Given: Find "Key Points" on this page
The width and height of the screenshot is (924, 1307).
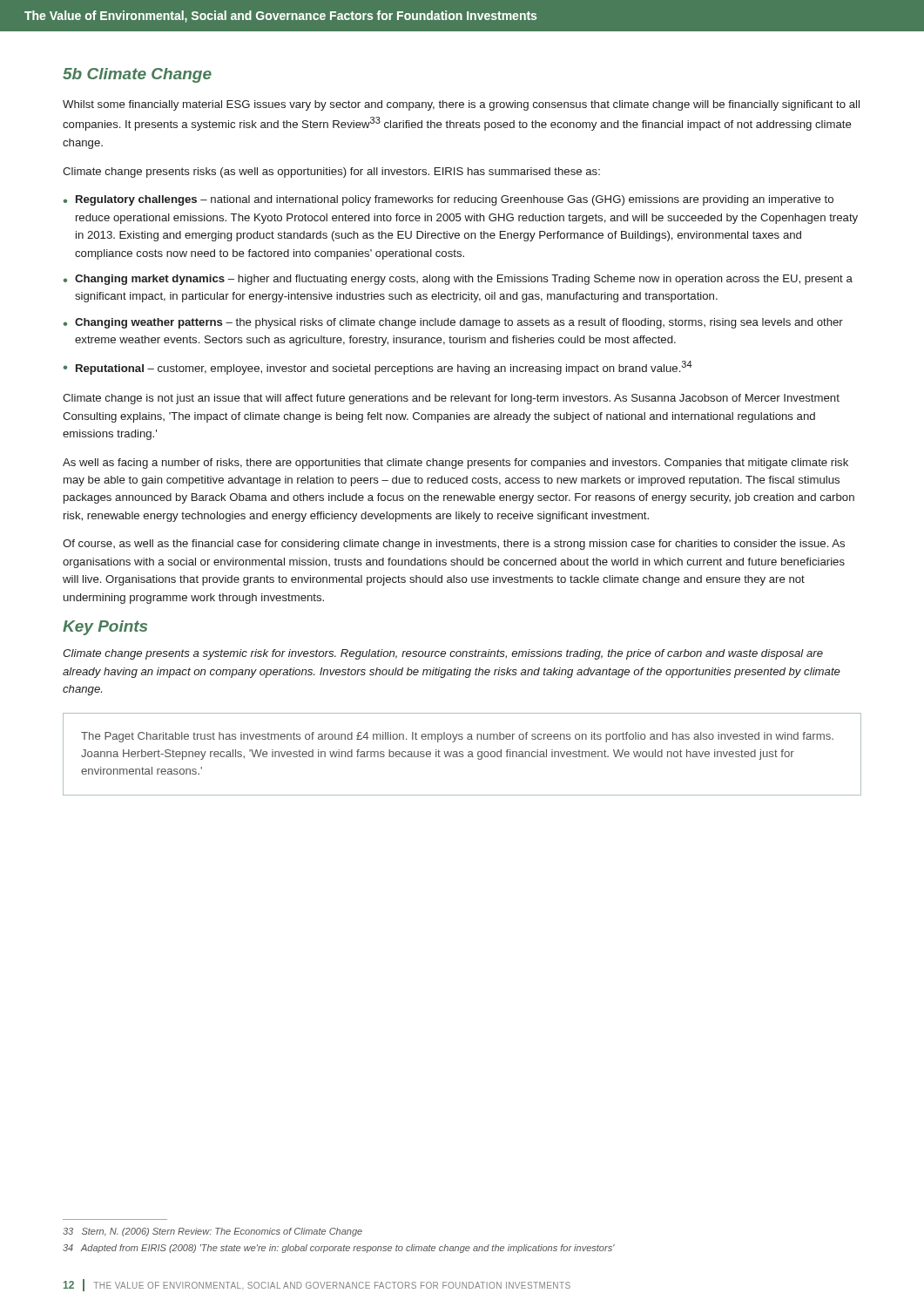Looking at the screenshot, I should (105, 626).
